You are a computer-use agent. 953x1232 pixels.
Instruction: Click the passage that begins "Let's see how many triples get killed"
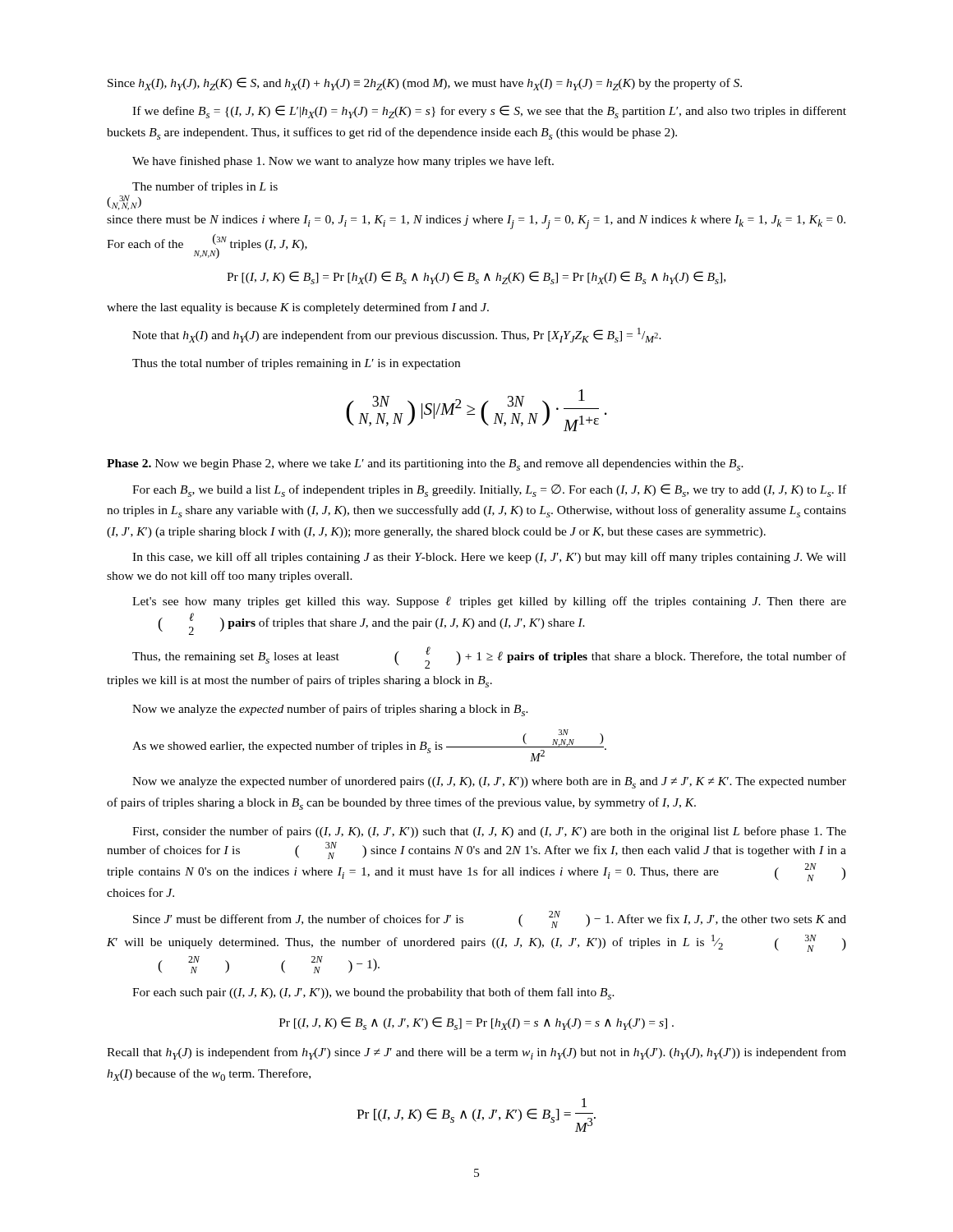(476, 615)
